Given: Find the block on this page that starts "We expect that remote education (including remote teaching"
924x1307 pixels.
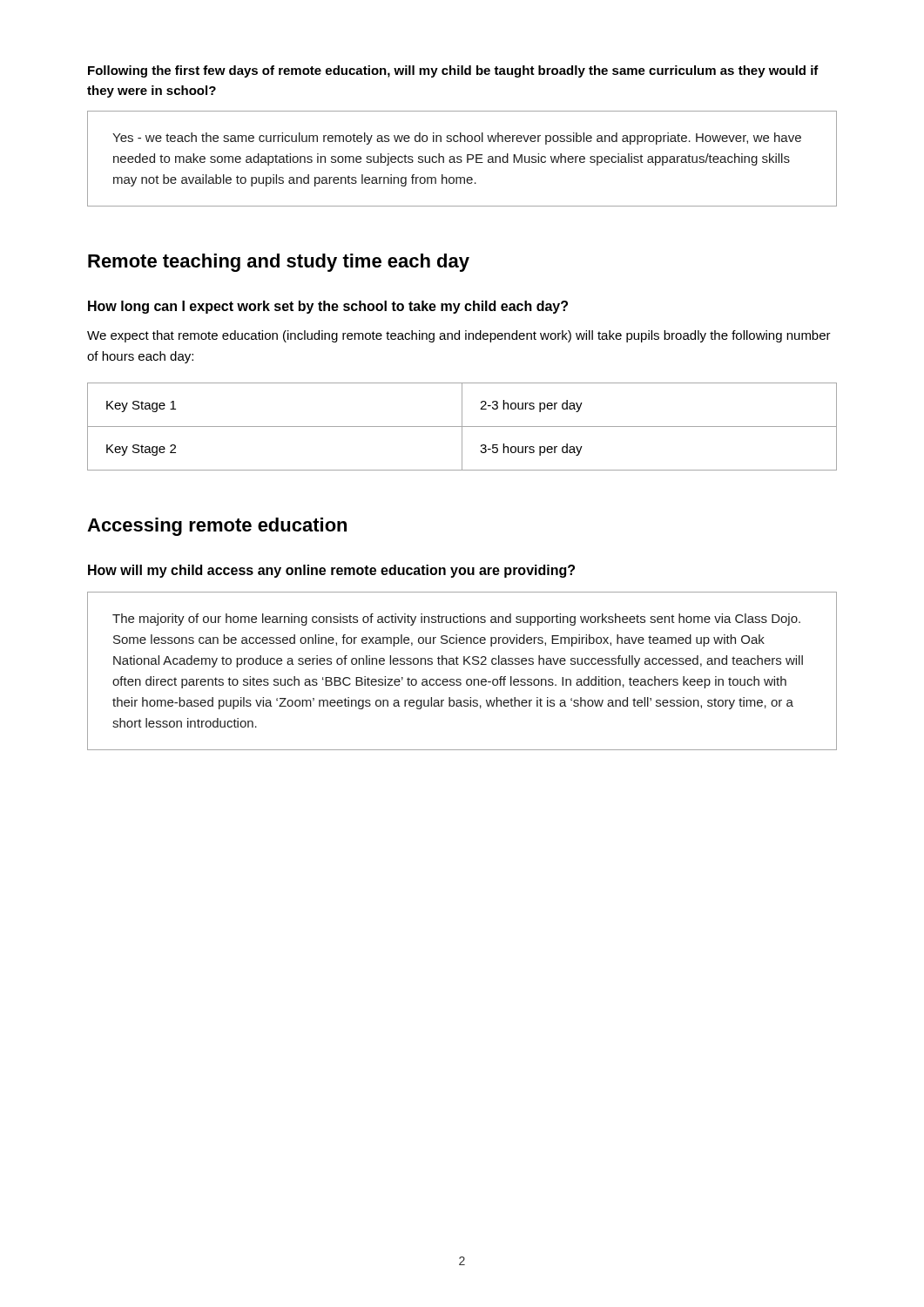Looking at the screenshot, I should click(459, 346).
